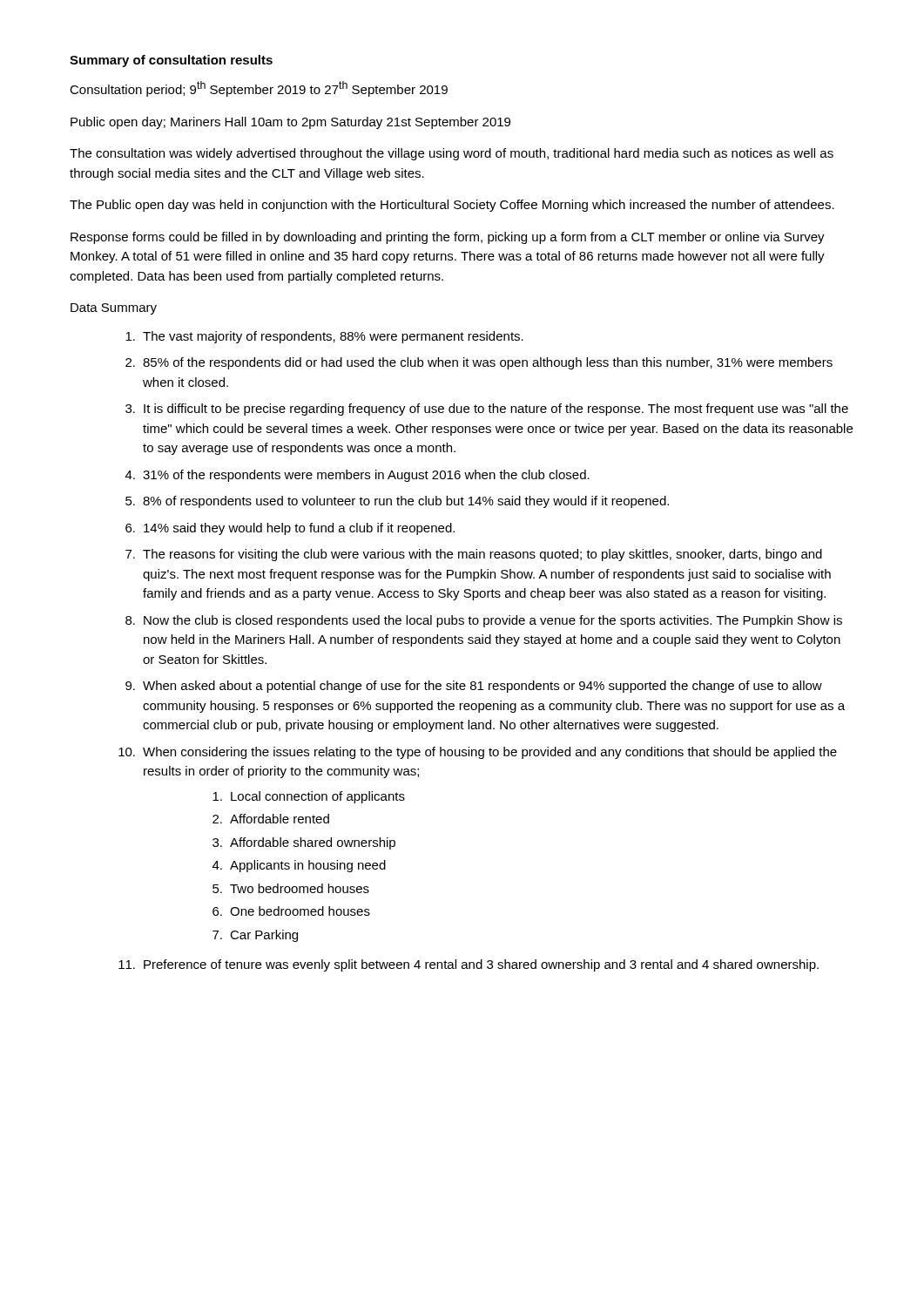Point to the text block starting "The vast majority of respondents, 88% were permanent"
The width and height of the screenshot is (924, 1307).
click(479, 336)
